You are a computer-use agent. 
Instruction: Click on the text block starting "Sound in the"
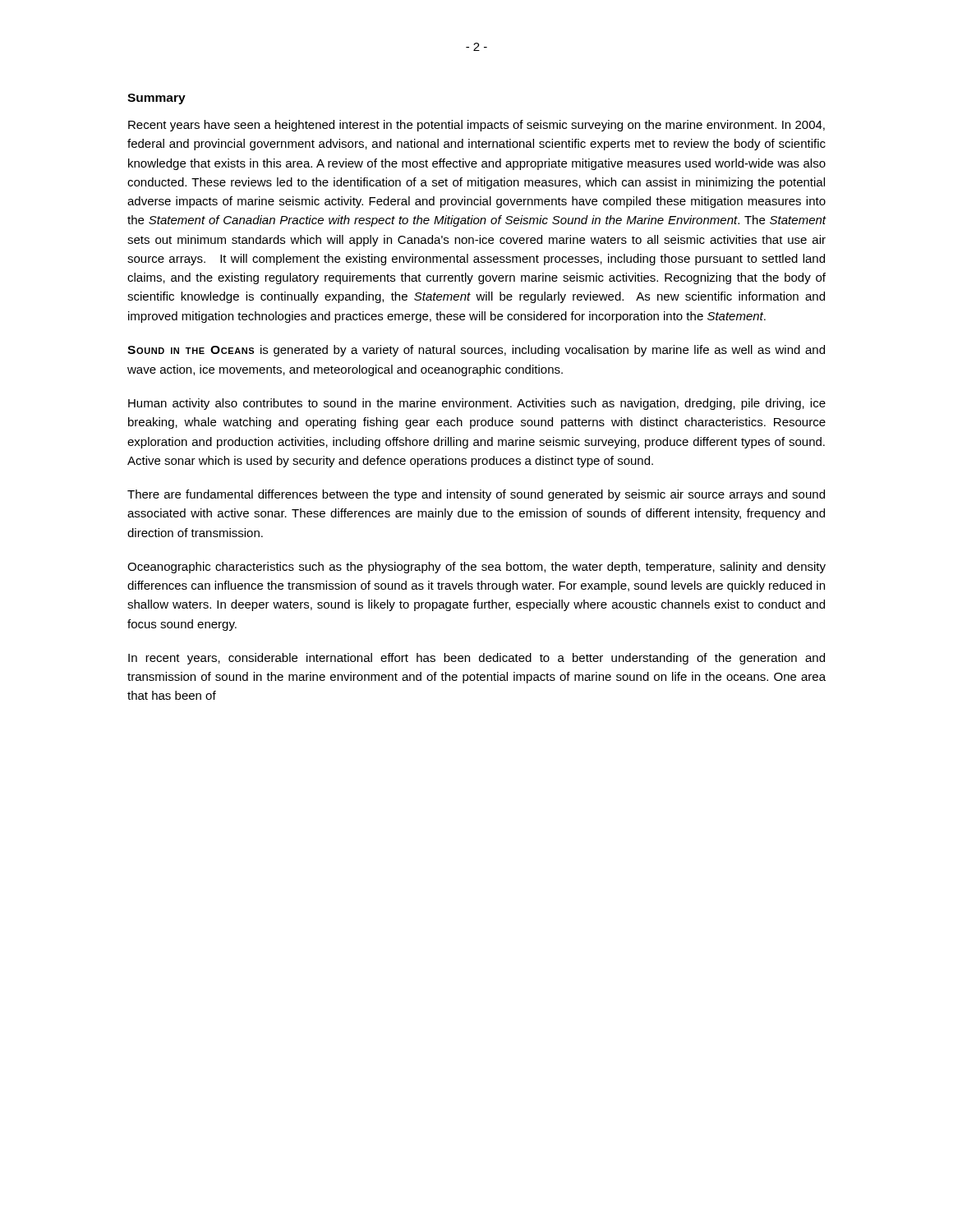coord(476,359)
